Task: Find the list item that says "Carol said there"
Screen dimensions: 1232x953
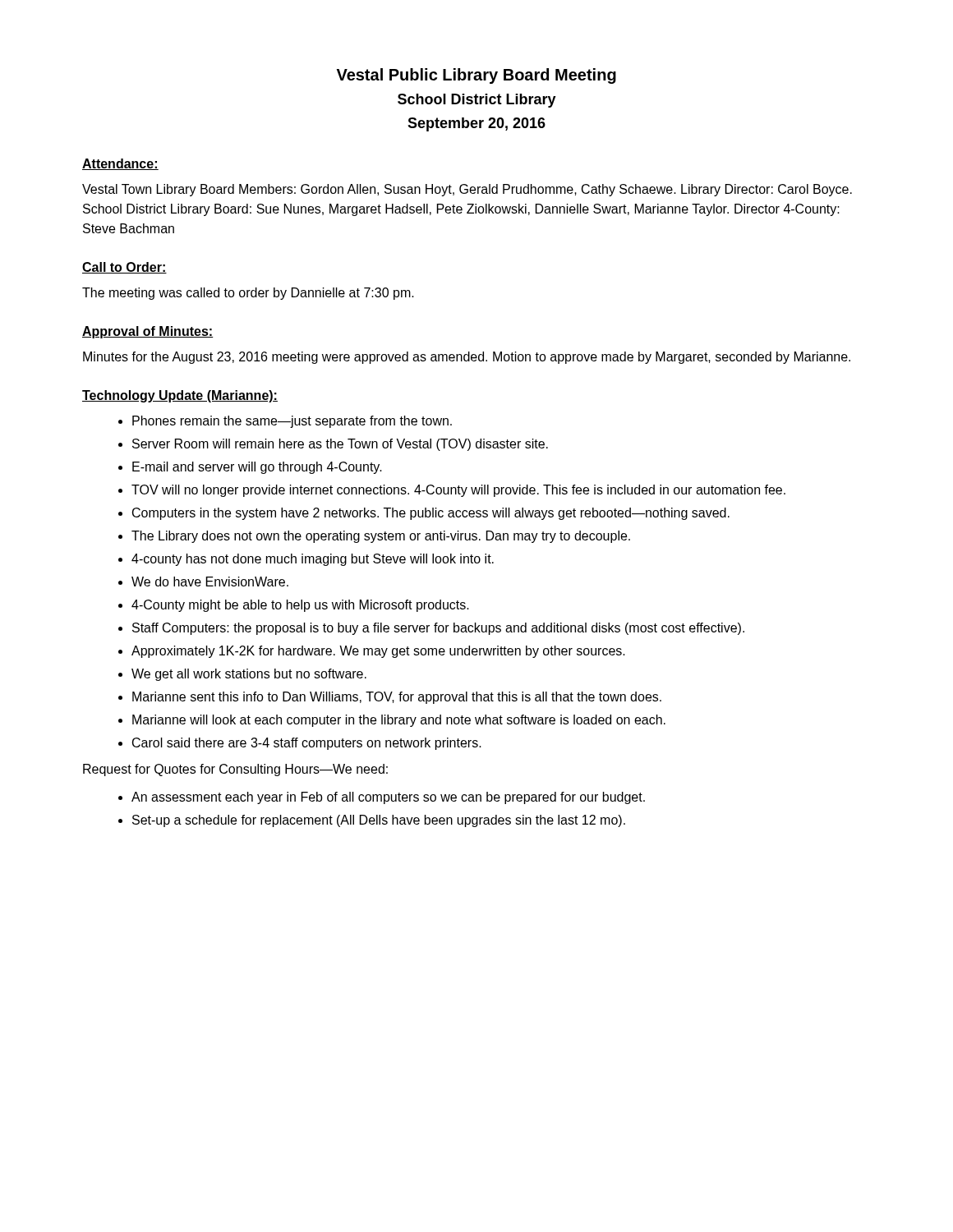Action: (x=307, y=743)
